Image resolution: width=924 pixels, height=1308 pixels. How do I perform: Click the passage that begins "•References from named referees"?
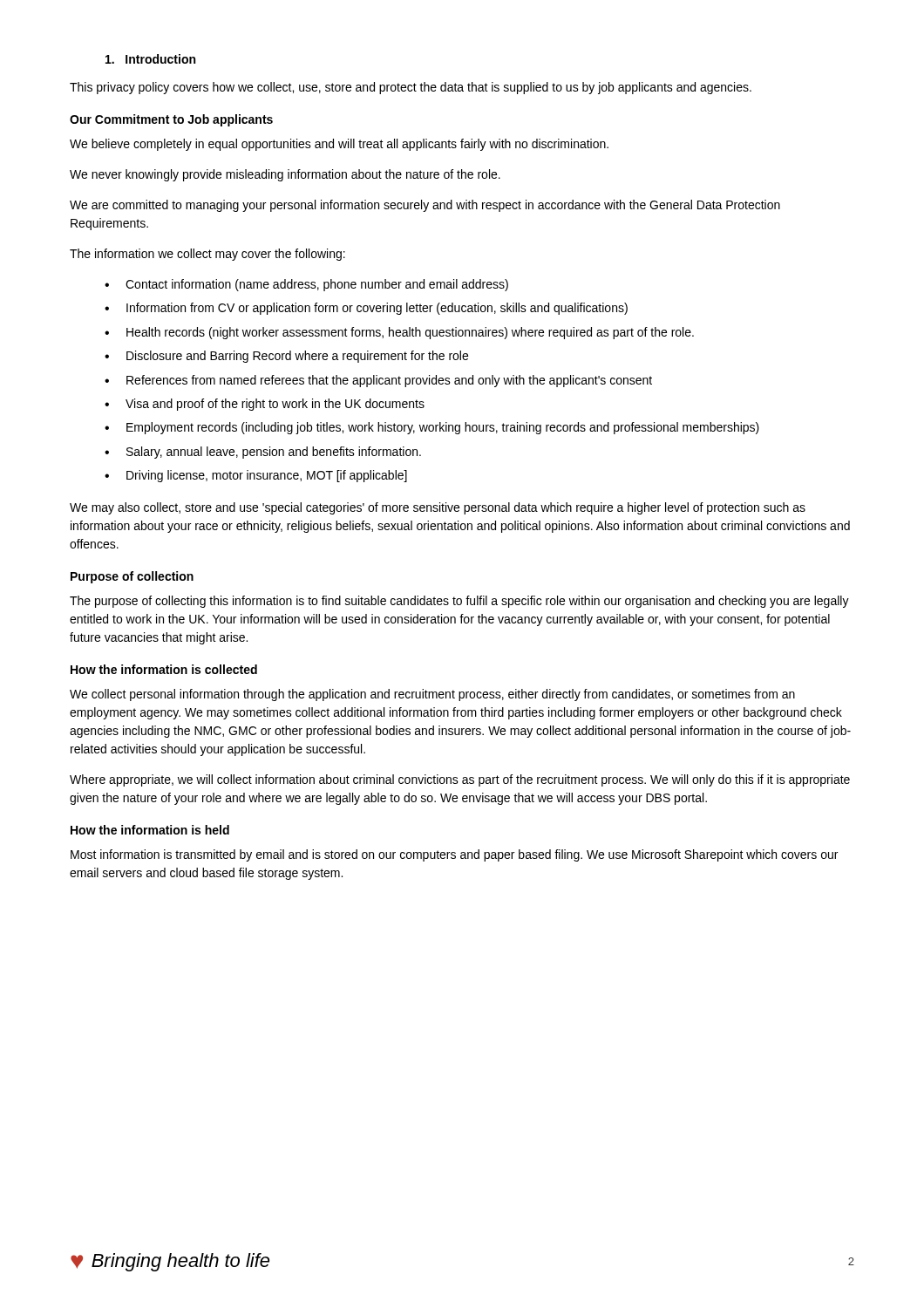pos(378,381)
